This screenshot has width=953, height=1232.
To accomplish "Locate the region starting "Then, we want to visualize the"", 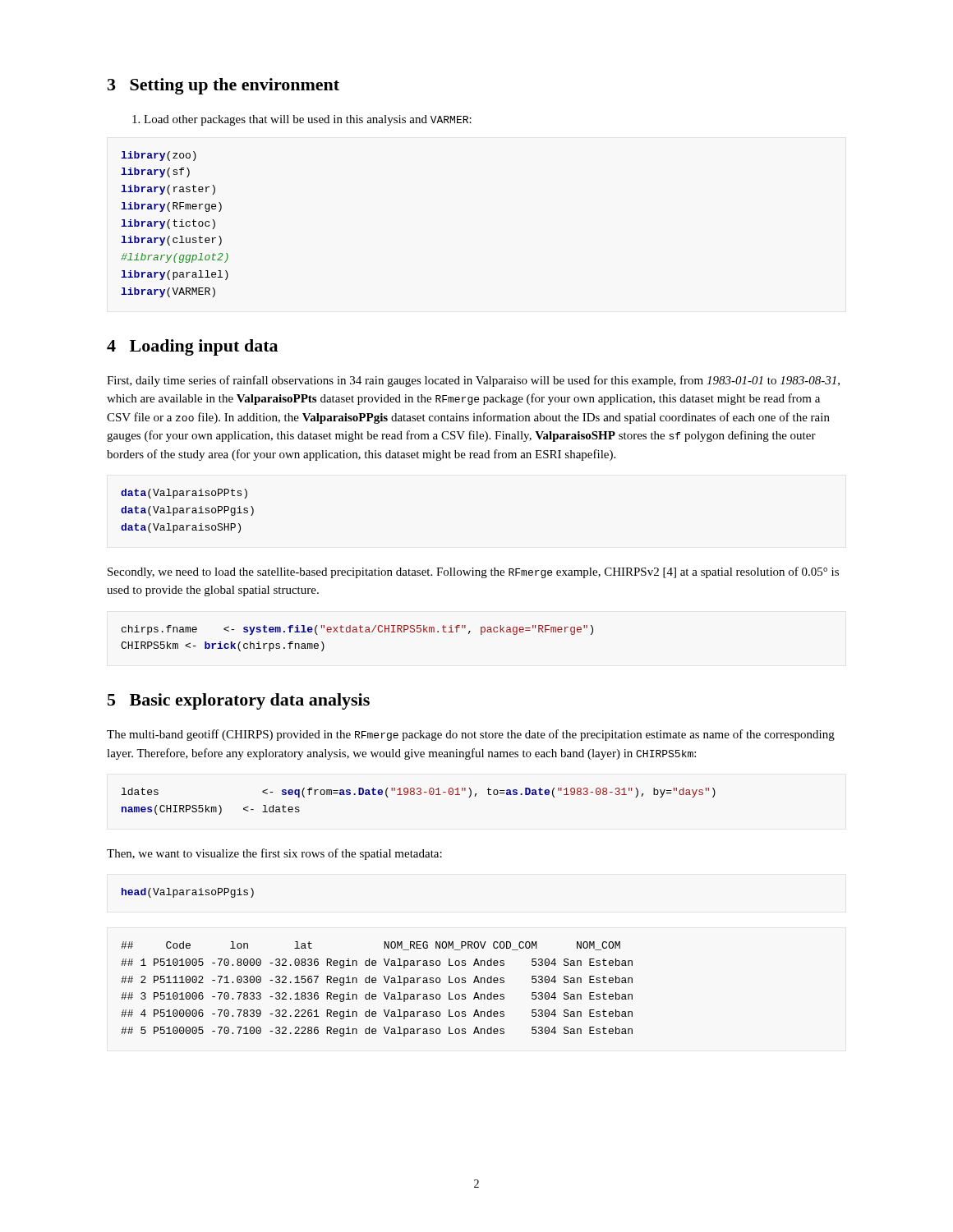I will click(275, 853).
